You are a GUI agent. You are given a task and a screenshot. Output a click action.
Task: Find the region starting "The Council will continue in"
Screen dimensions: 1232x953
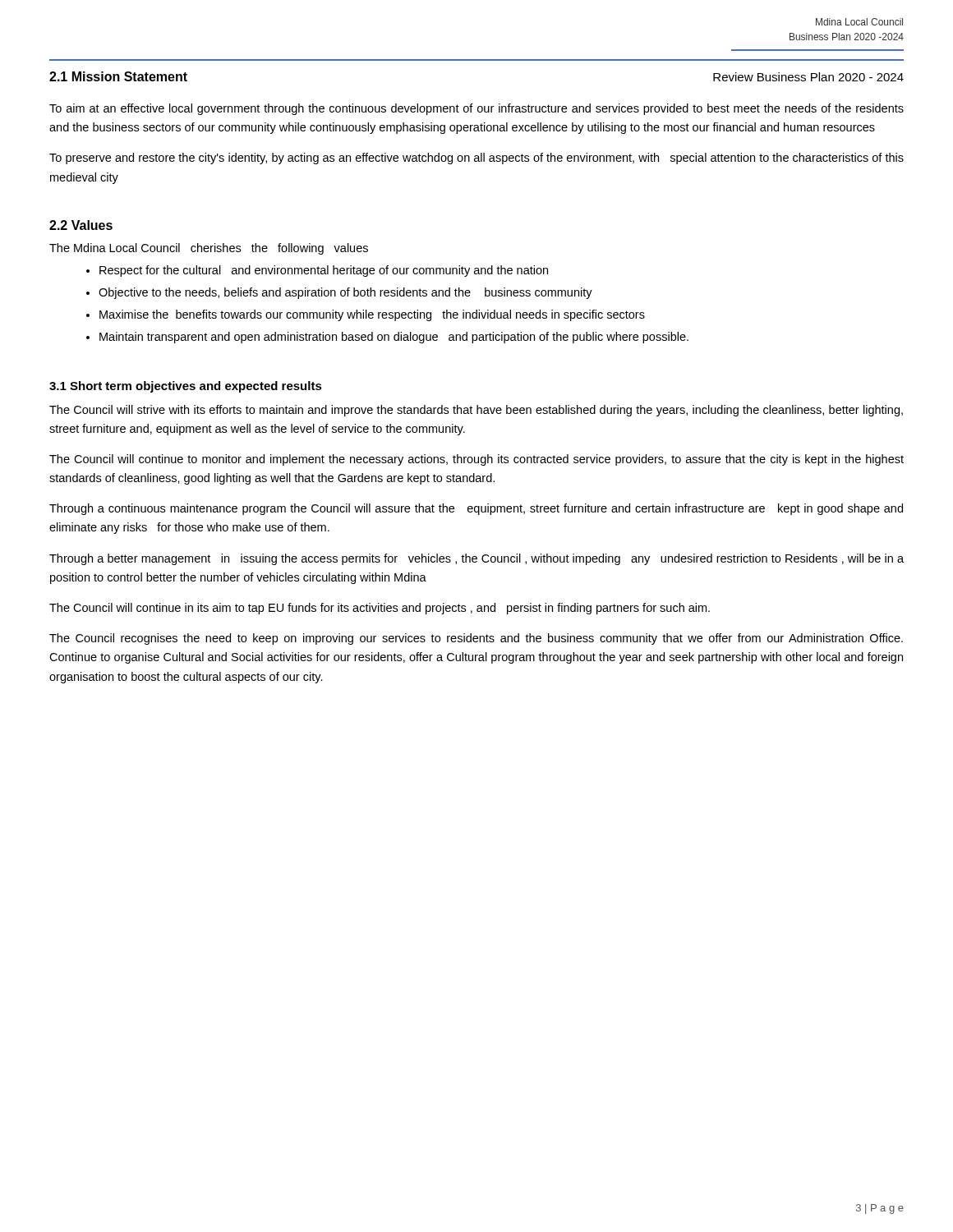coord(380,608)
